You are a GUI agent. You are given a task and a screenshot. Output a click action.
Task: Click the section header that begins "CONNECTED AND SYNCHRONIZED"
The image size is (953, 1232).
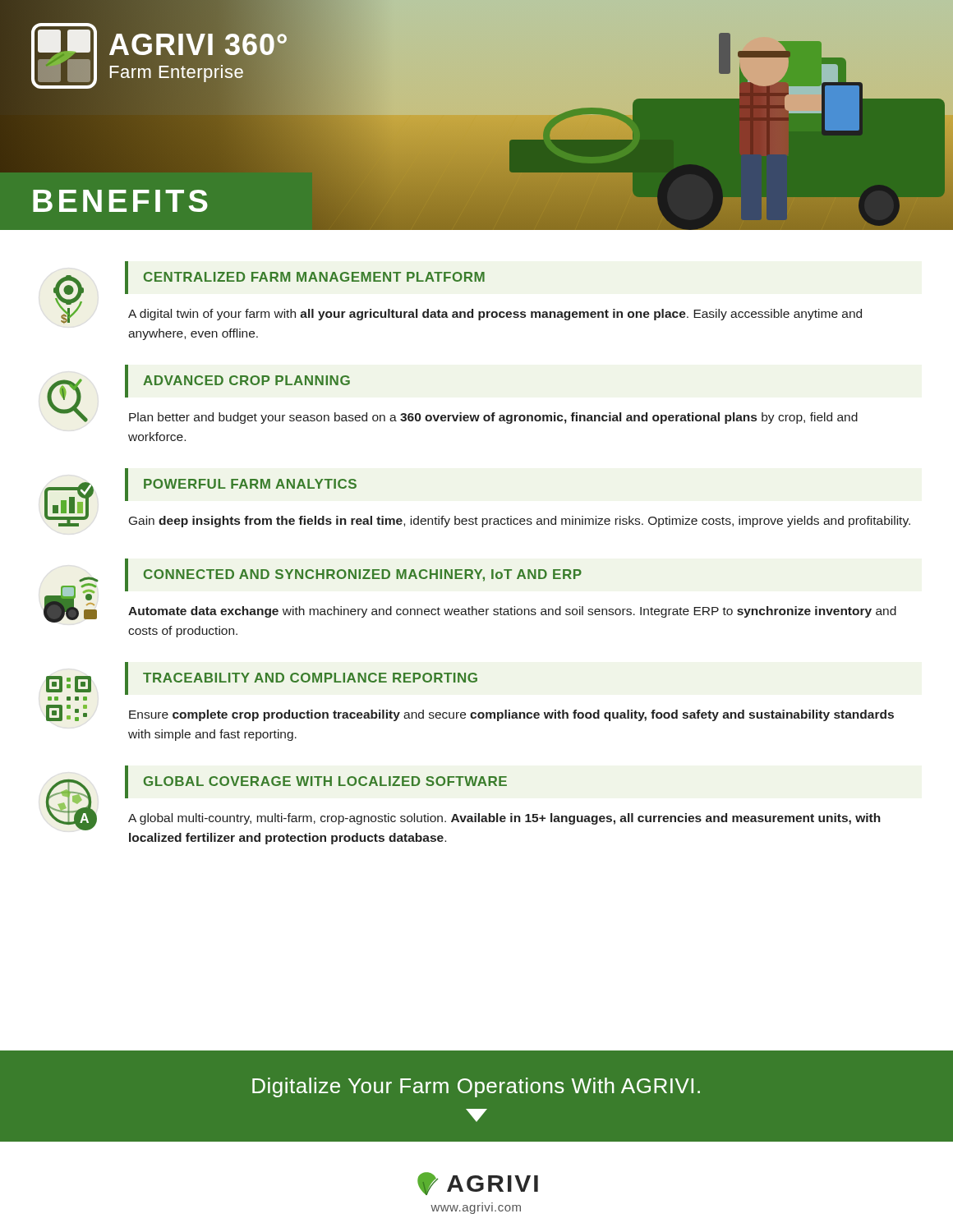pyautogui.click(x=363, y=575)
